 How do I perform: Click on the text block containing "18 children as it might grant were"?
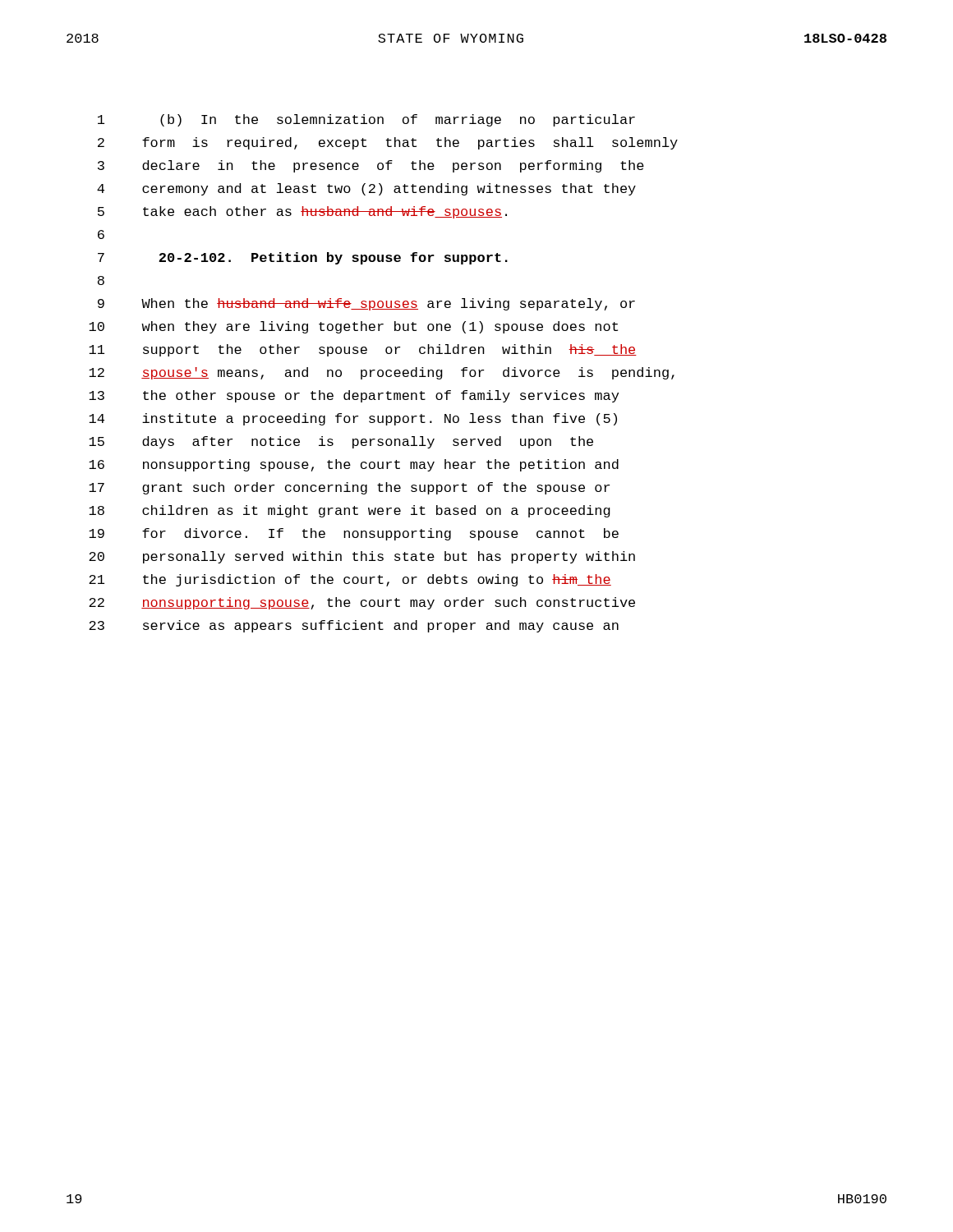tap(476, 511)
